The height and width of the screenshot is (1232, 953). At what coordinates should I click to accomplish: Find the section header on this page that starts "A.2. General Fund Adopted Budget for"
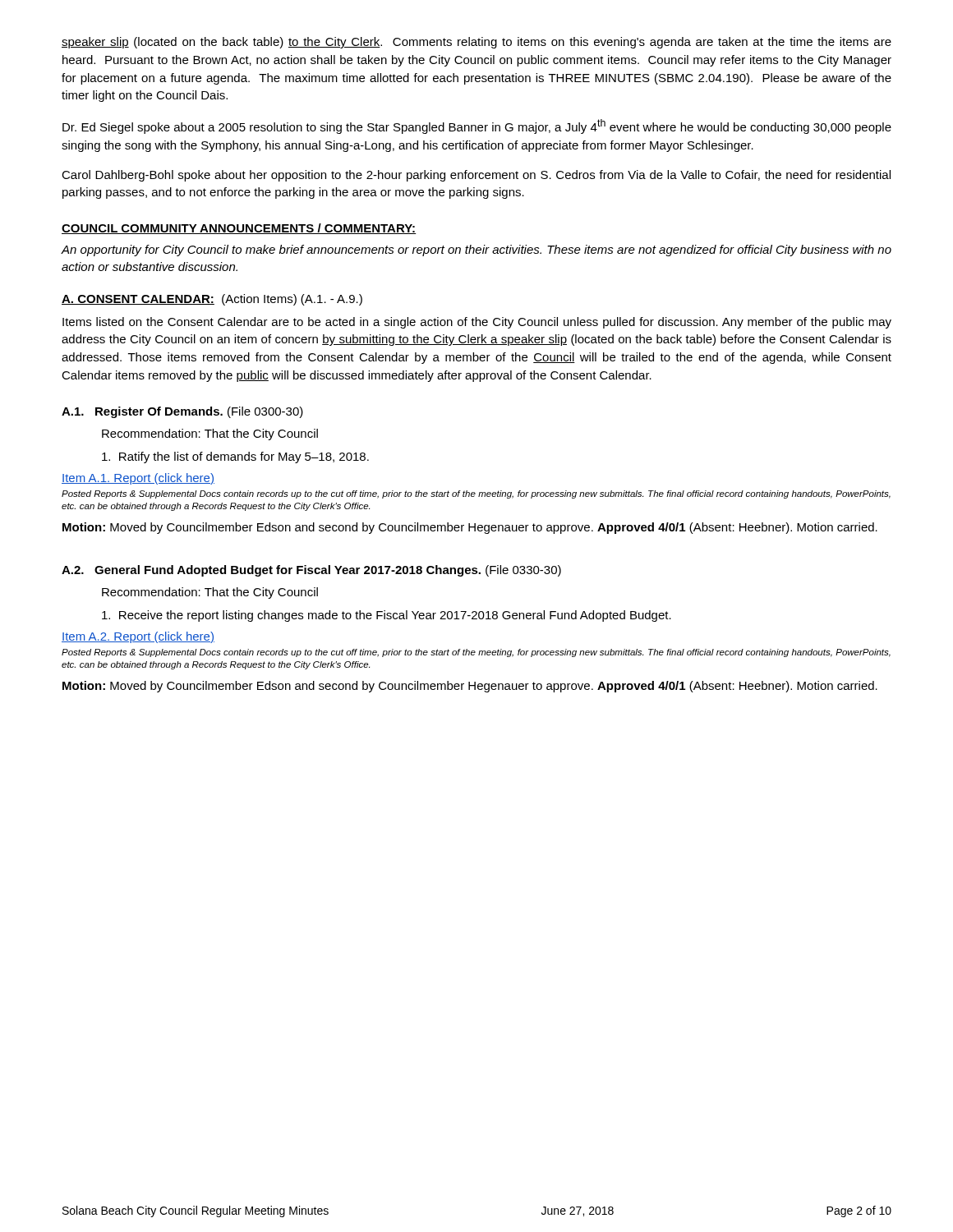(x=476, y=569)
